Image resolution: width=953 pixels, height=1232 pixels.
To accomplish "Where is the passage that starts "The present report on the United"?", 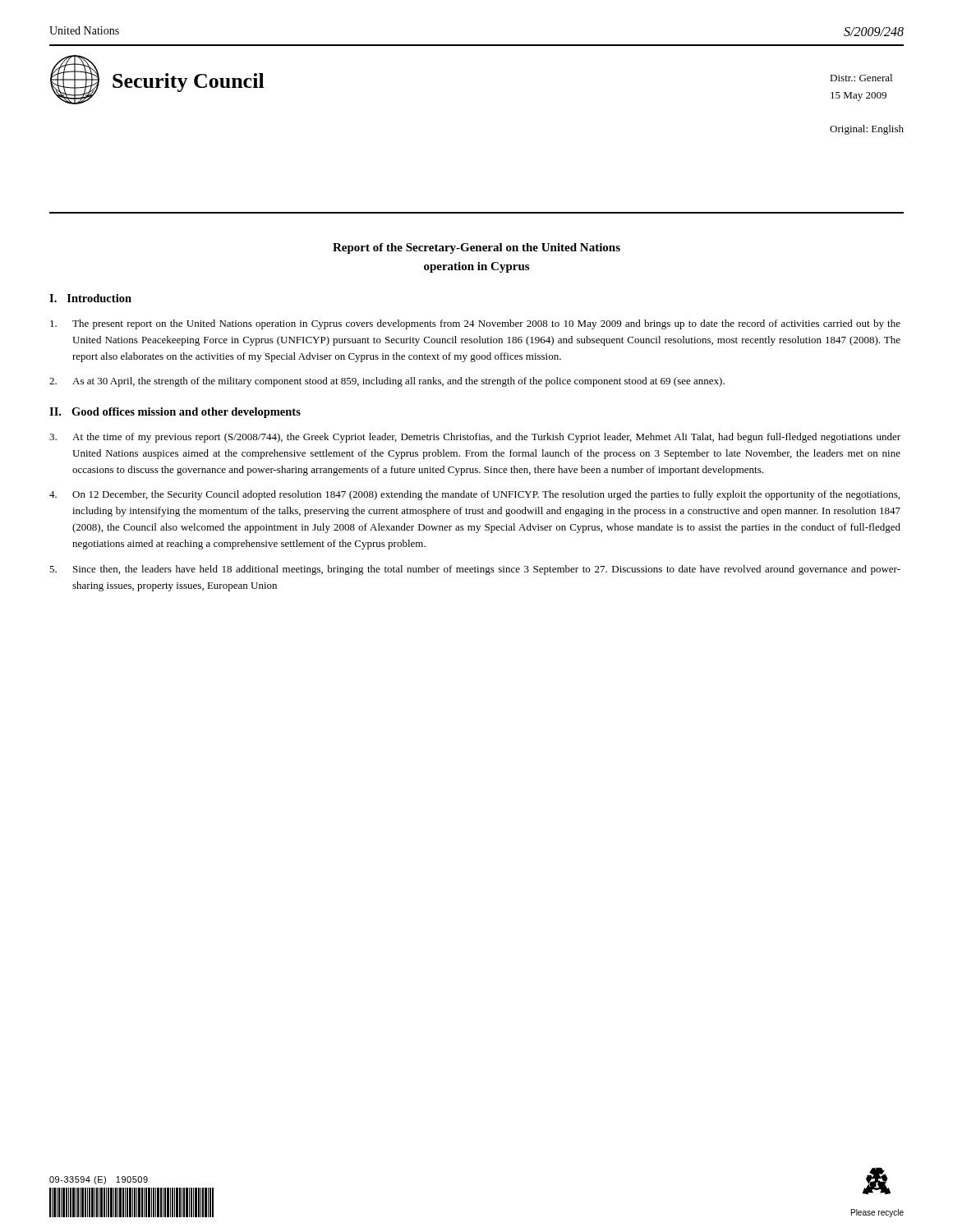I will pos(475,340).
